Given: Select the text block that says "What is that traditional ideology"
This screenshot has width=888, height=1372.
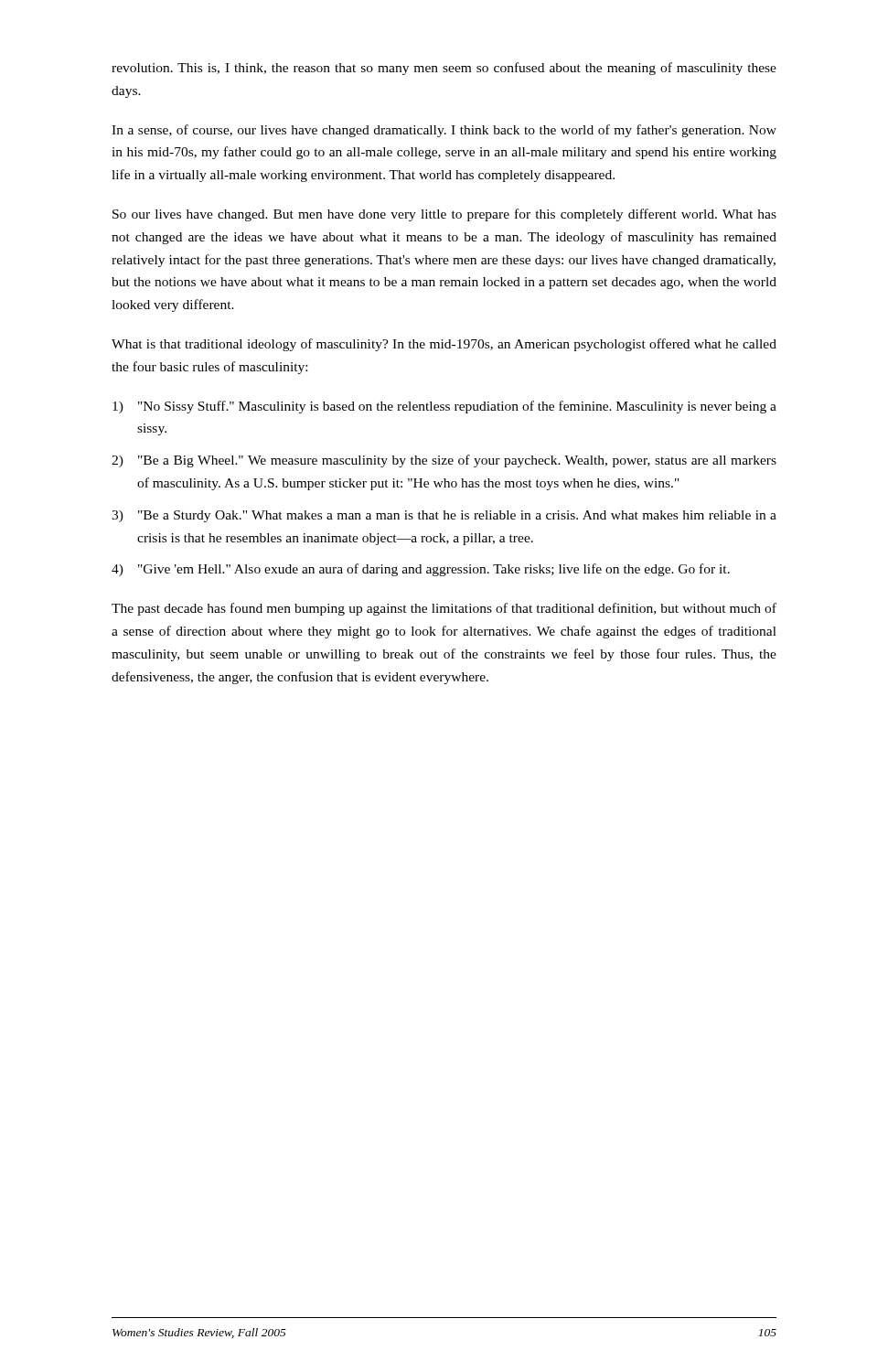Looking at the screenshot, I should click(444, 355).
